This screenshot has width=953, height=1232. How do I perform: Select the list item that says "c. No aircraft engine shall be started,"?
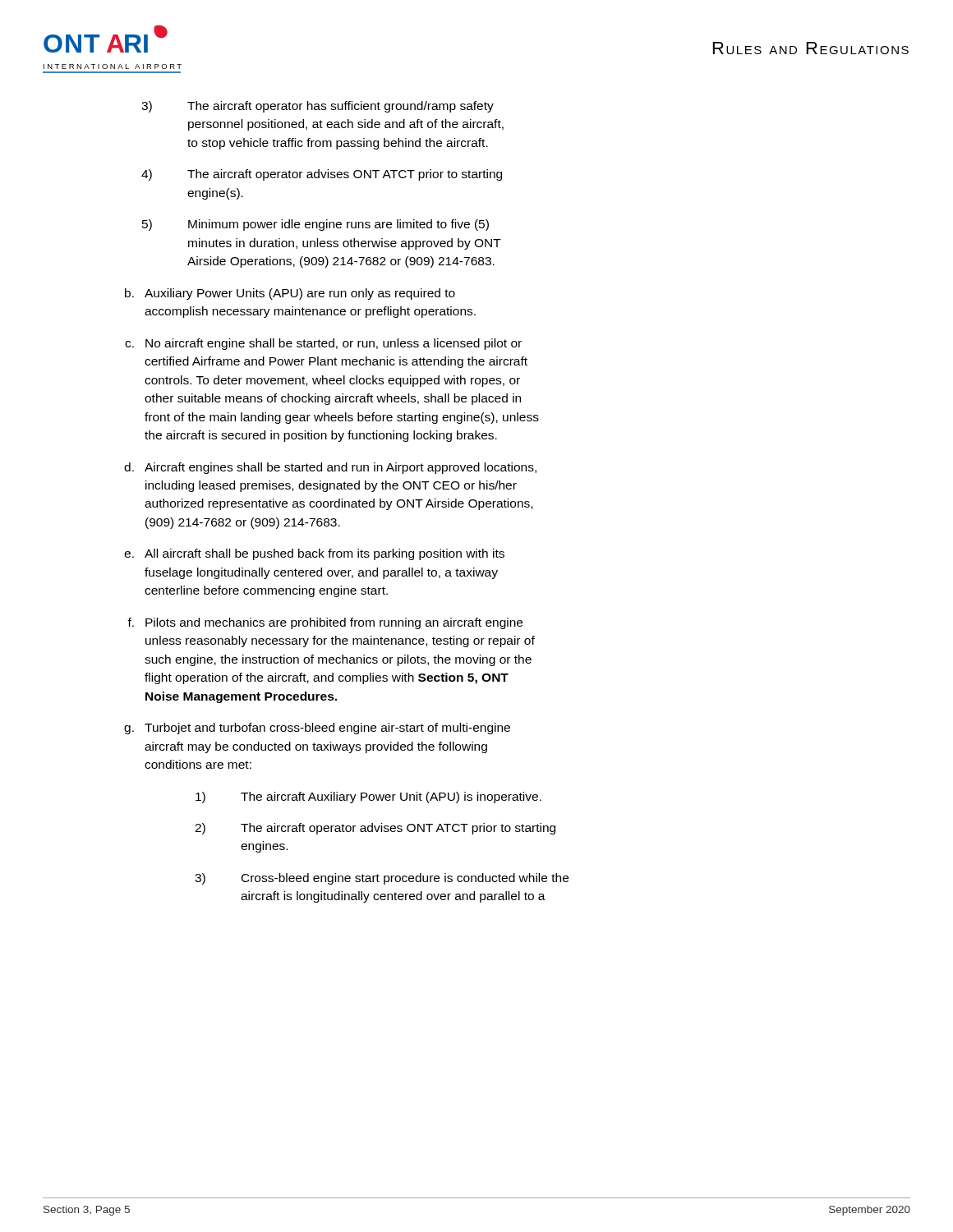click(x=501, y=389)
